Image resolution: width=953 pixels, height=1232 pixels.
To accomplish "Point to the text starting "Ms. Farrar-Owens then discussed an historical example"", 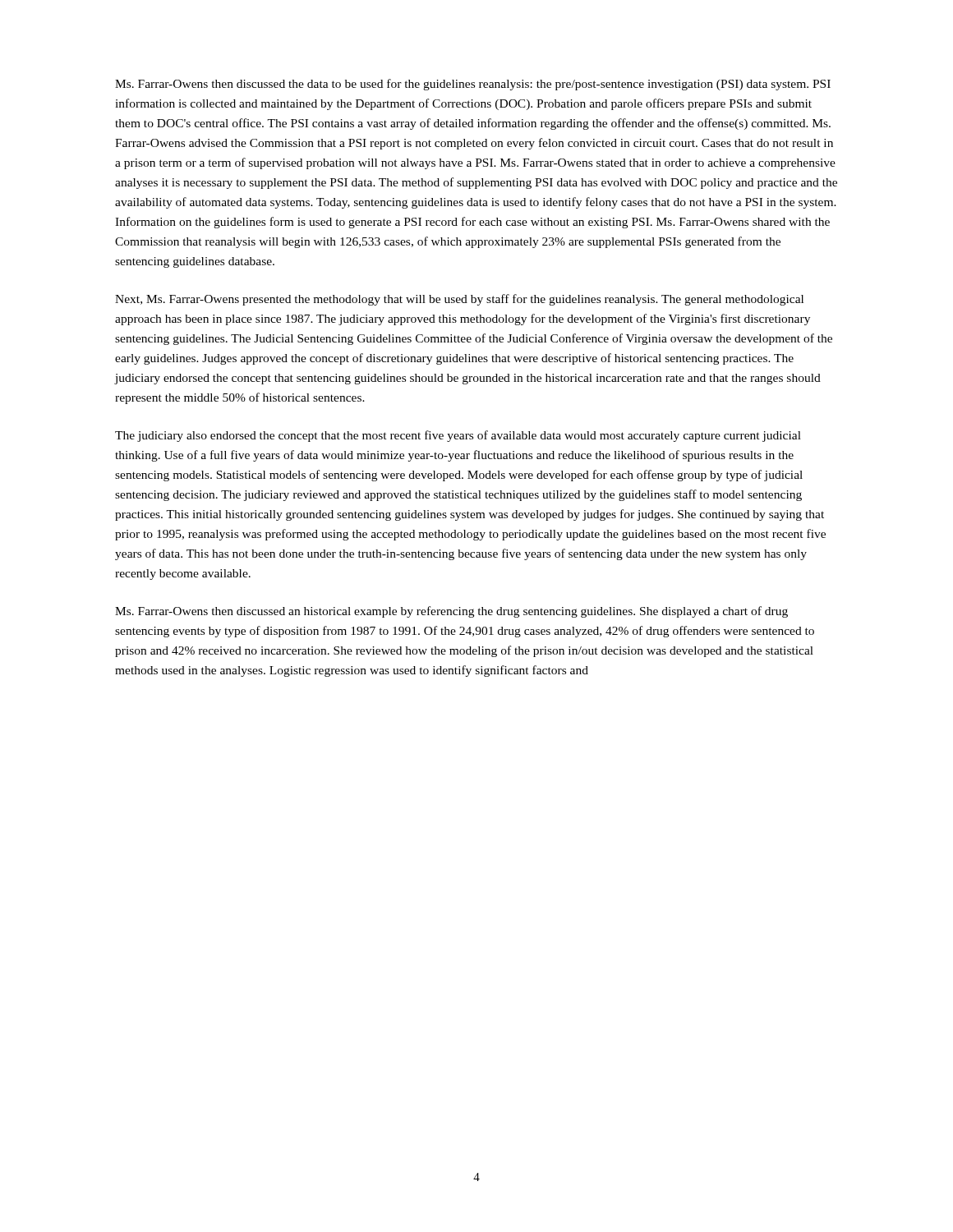I will pyautogui.click(x=465, y=641).
